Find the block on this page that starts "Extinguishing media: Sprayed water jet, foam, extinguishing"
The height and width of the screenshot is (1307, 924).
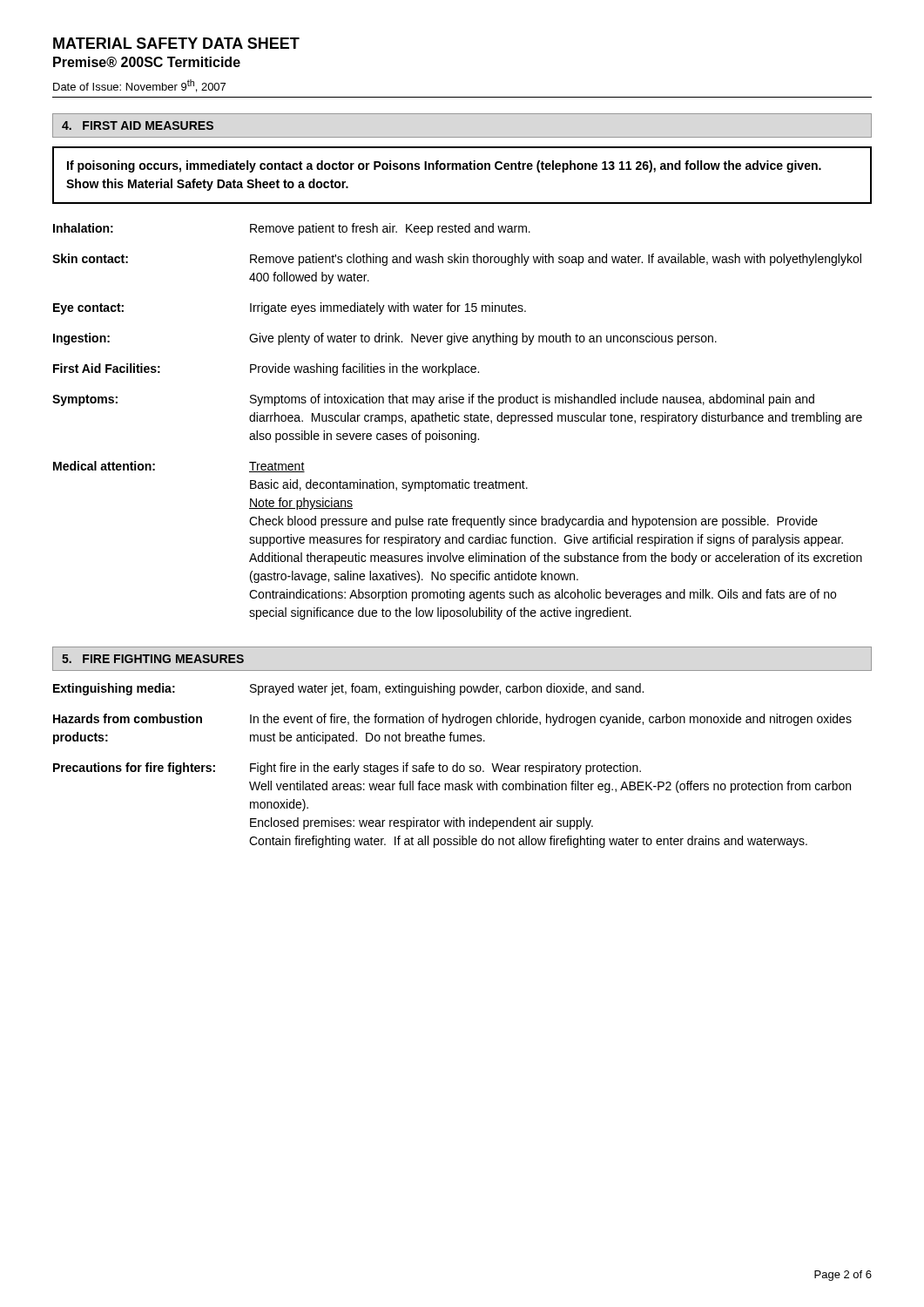coord(462,689)
